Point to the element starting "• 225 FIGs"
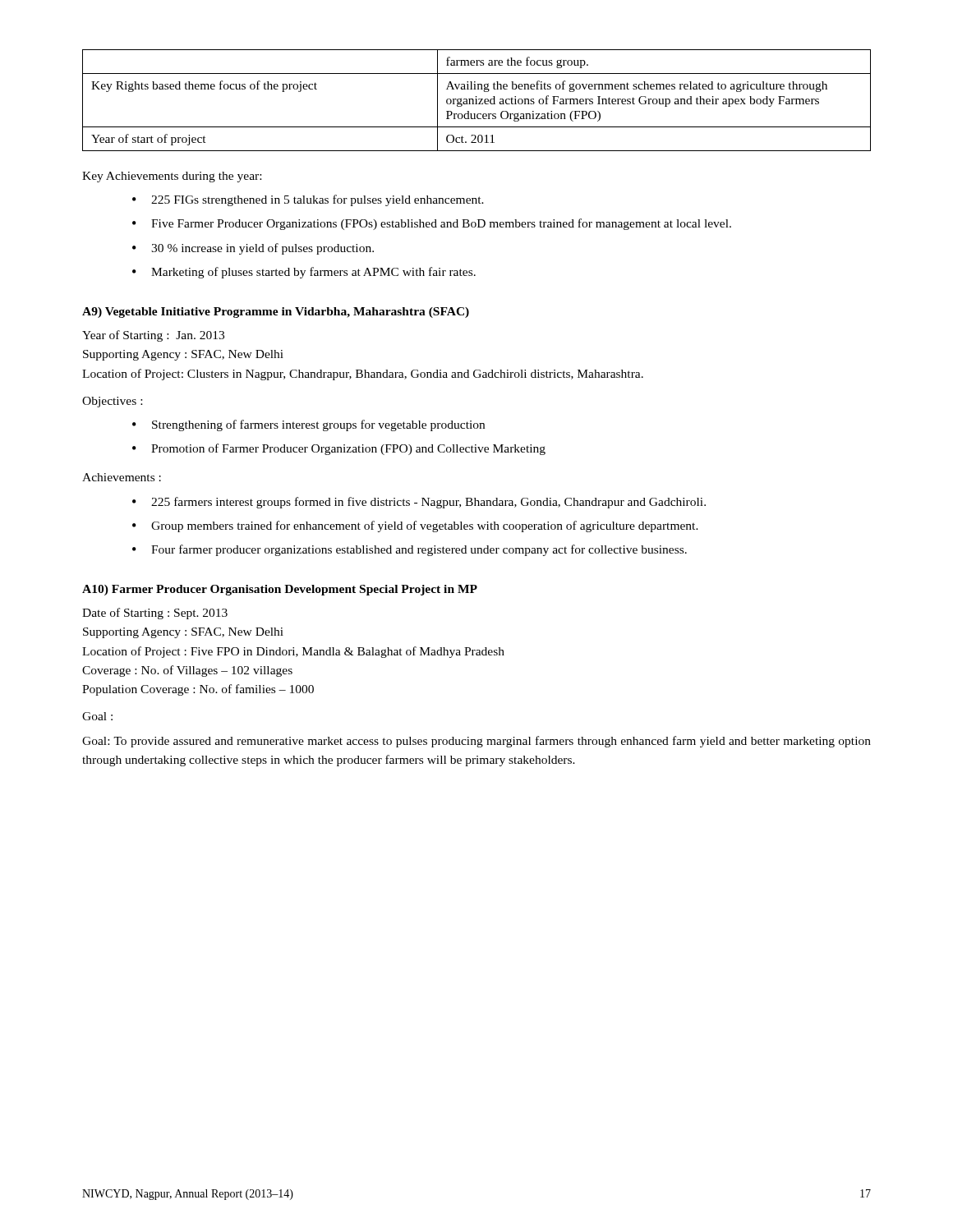 point(308,200)
